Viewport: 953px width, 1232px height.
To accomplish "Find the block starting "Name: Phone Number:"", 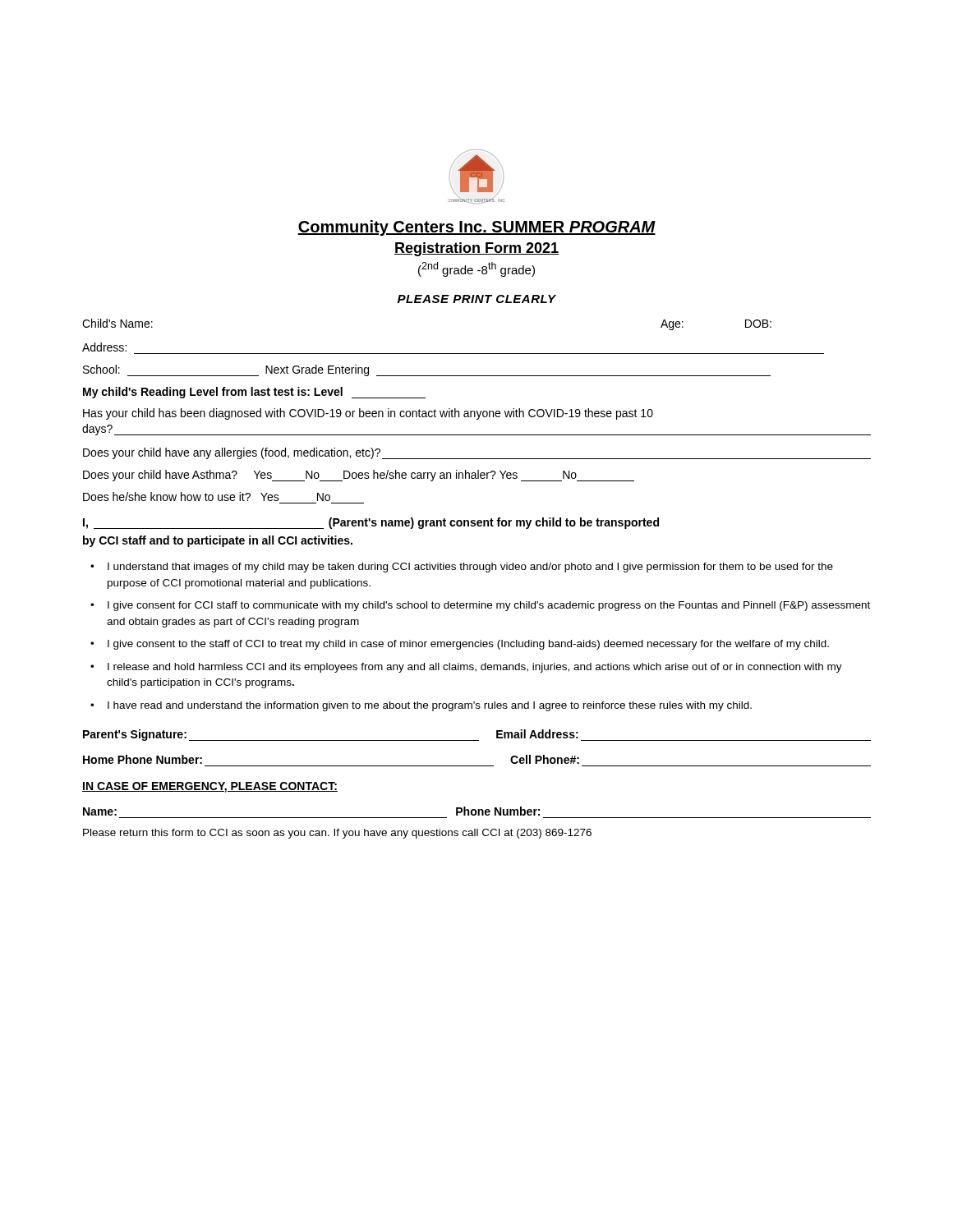I will 476,810.
